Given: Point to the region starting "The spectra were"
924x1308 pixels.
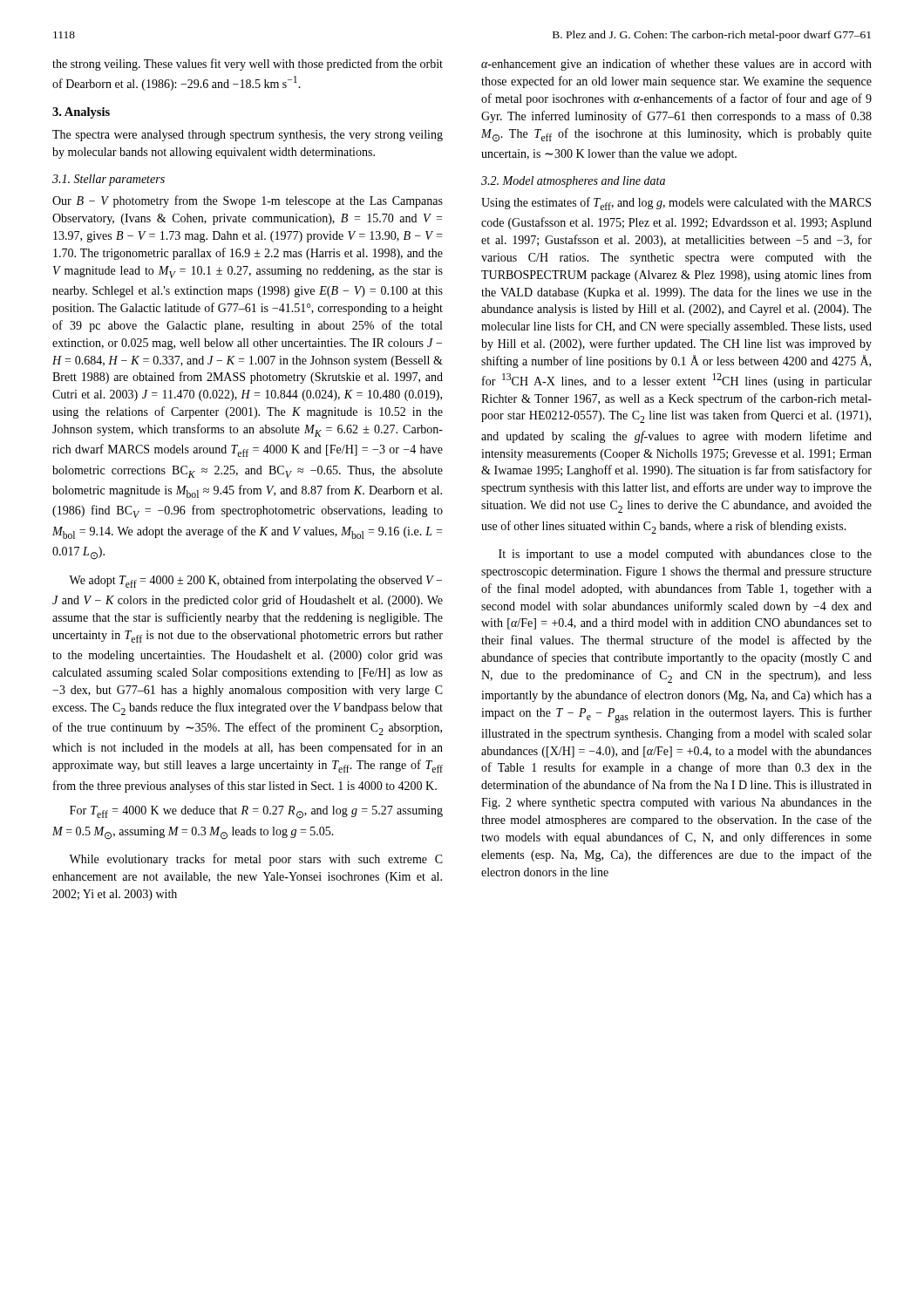Looking at the screenshot, I should tap(248, 144).
